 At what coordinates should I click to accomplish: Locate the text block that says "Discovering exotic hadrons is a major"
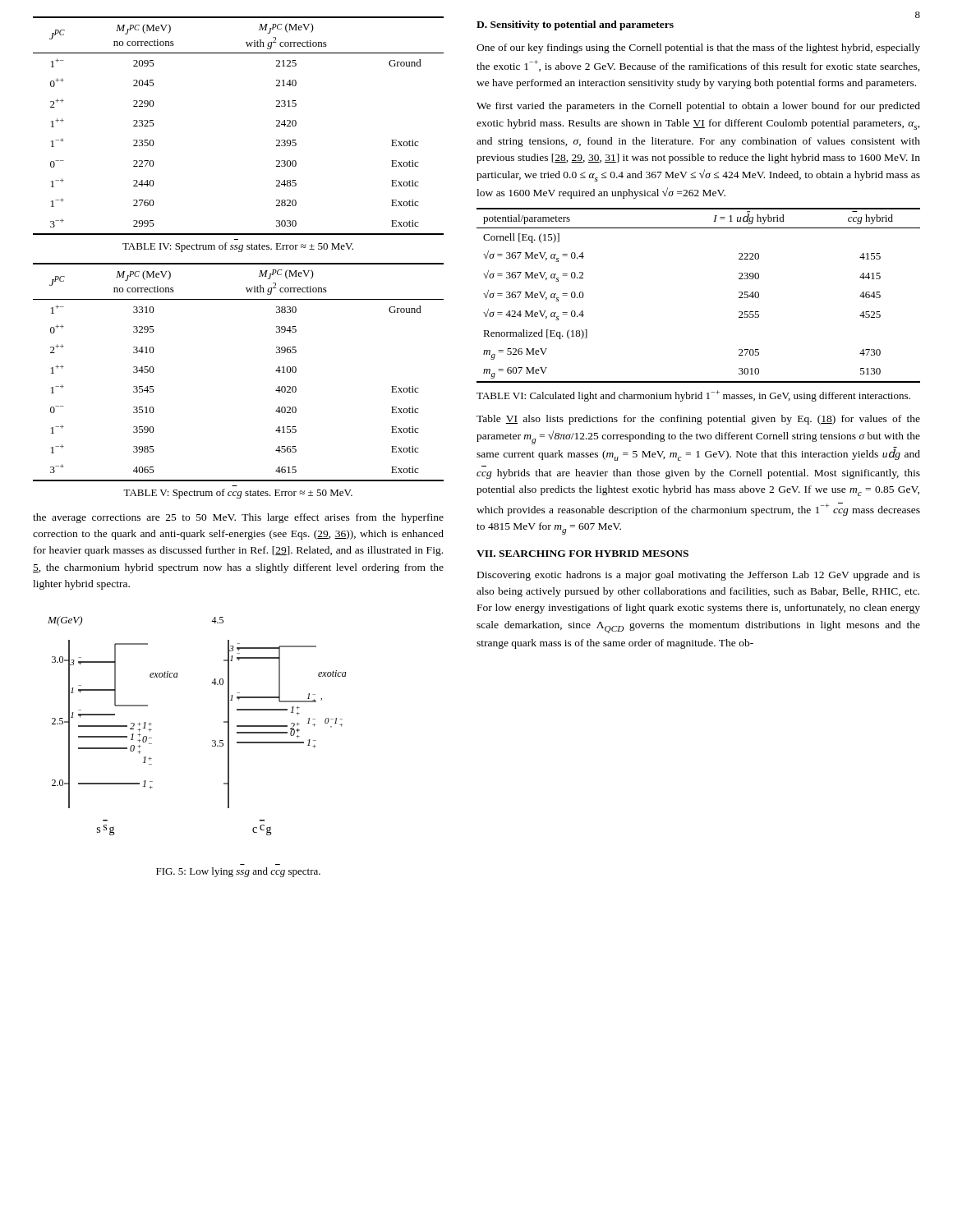698,609
